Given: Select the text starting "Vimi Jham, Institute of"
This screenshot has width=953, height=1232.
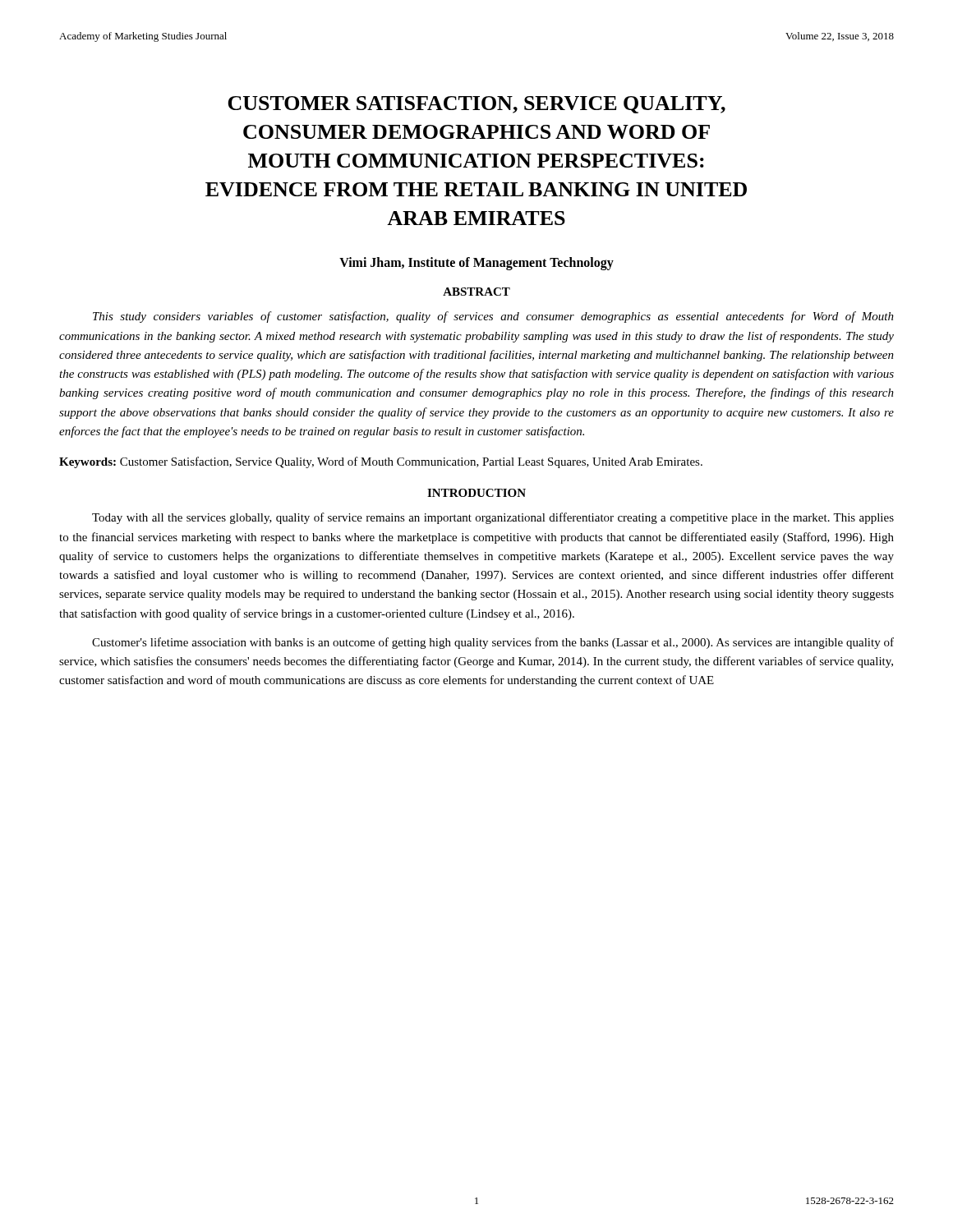Looking at the screenshot, I should pos(476,263).
